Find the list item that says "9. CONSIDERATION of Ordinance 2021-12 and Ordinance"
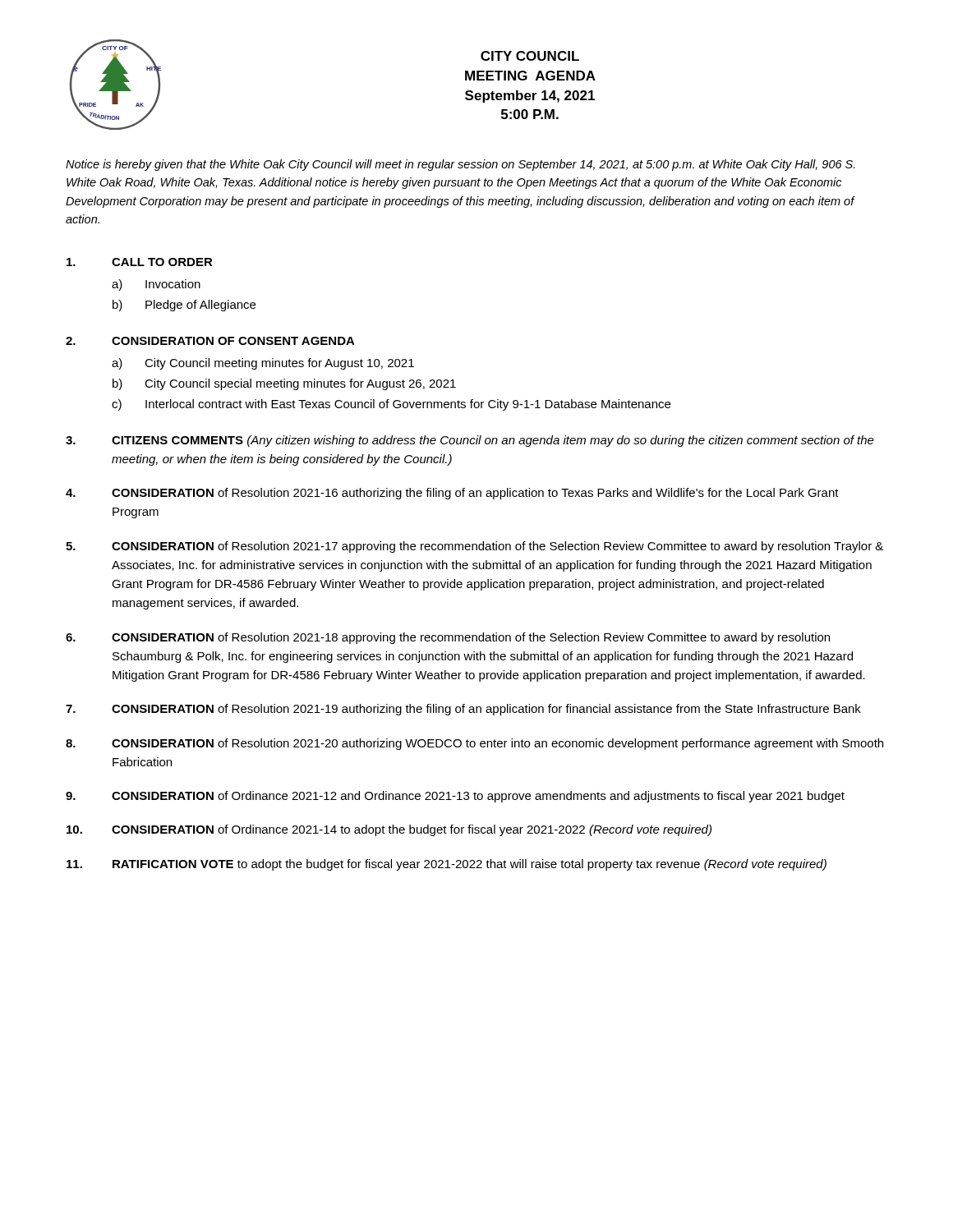Image resolution: width=953 pixels, height=1232 pixels. coord(476,796)
